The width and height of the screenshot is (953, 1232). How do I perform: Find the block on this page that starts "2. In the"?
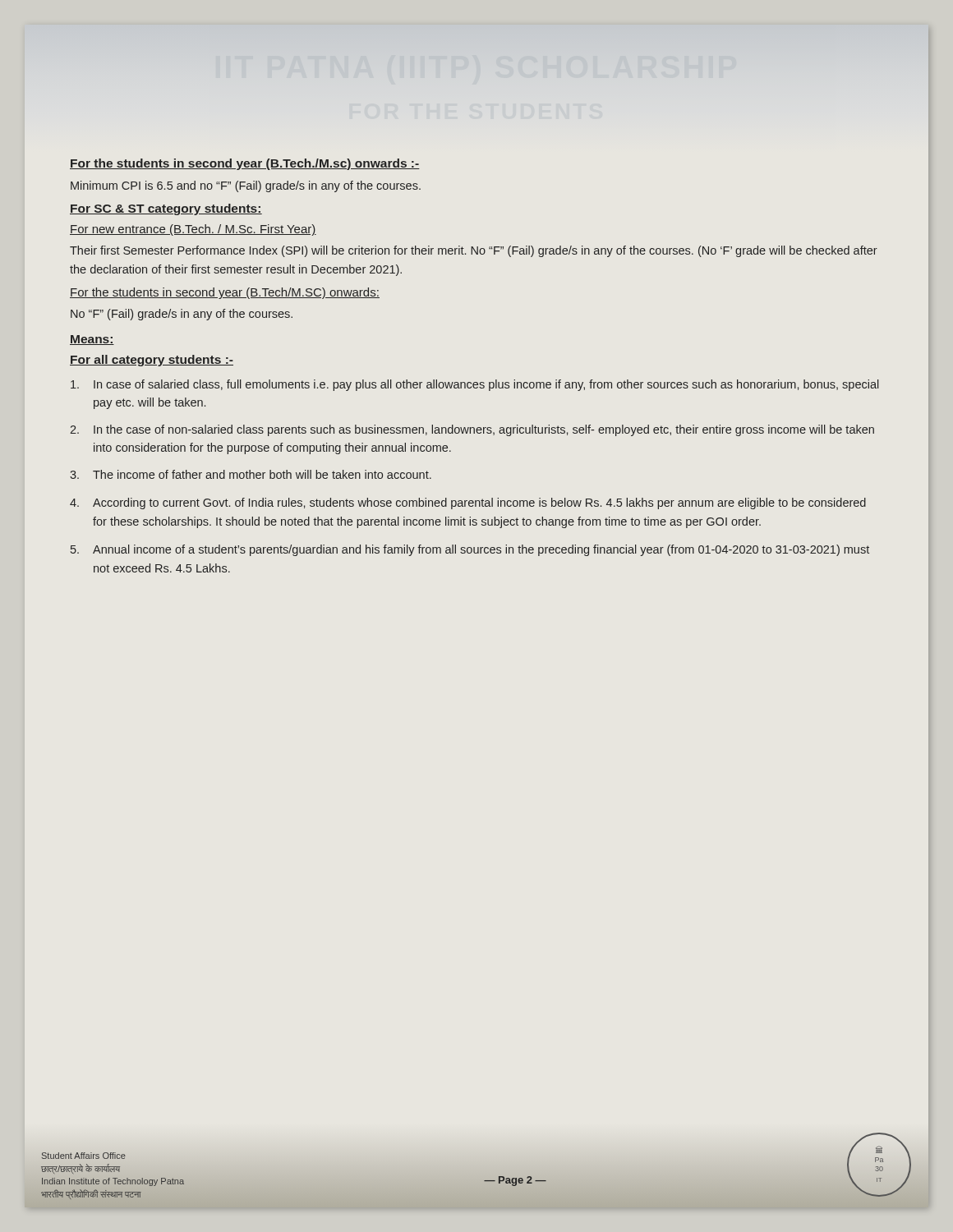click(x=476, y=439)
